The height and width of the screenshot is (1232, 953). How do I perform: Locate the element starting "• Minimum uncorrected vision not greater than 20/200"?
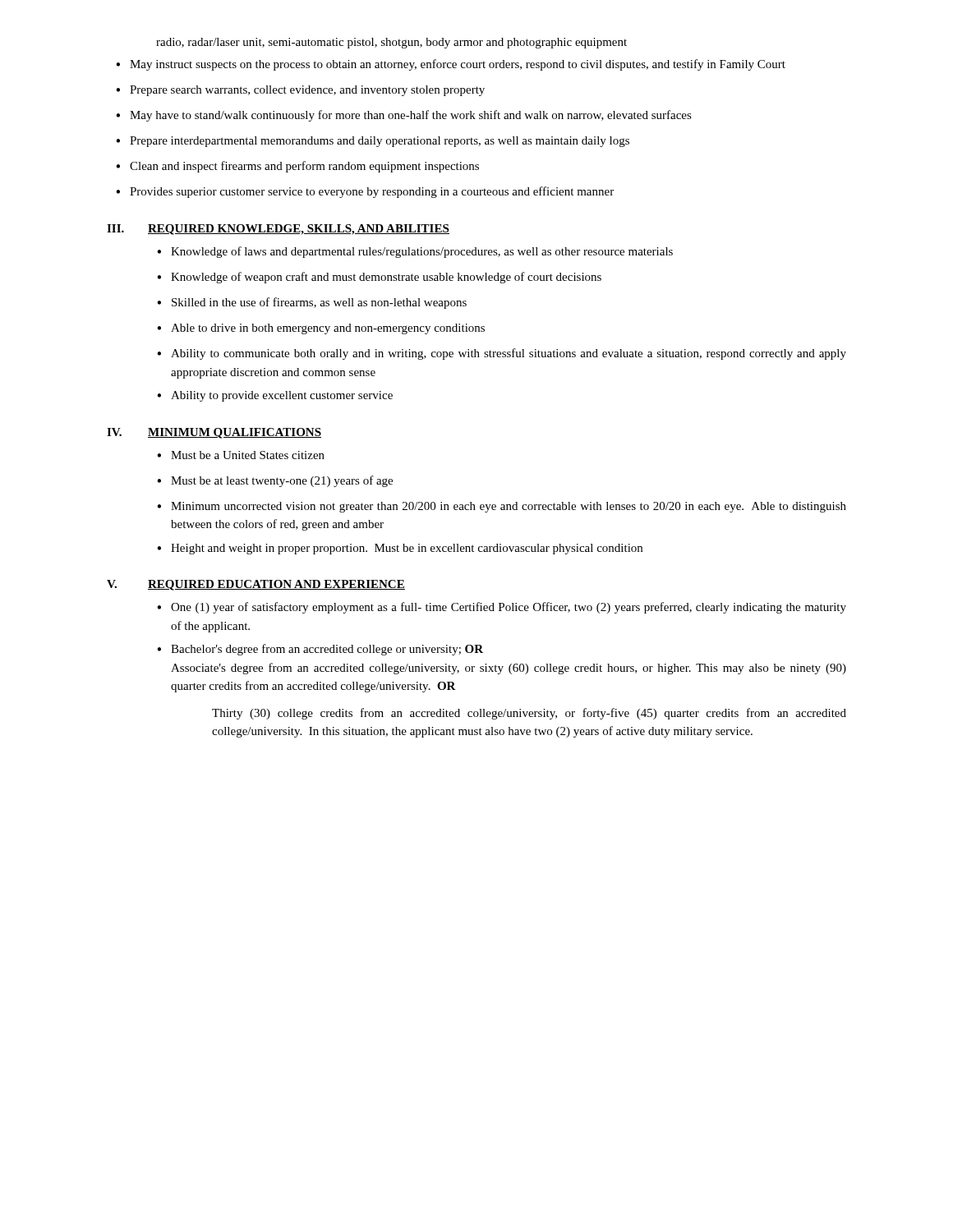(497, 515)
